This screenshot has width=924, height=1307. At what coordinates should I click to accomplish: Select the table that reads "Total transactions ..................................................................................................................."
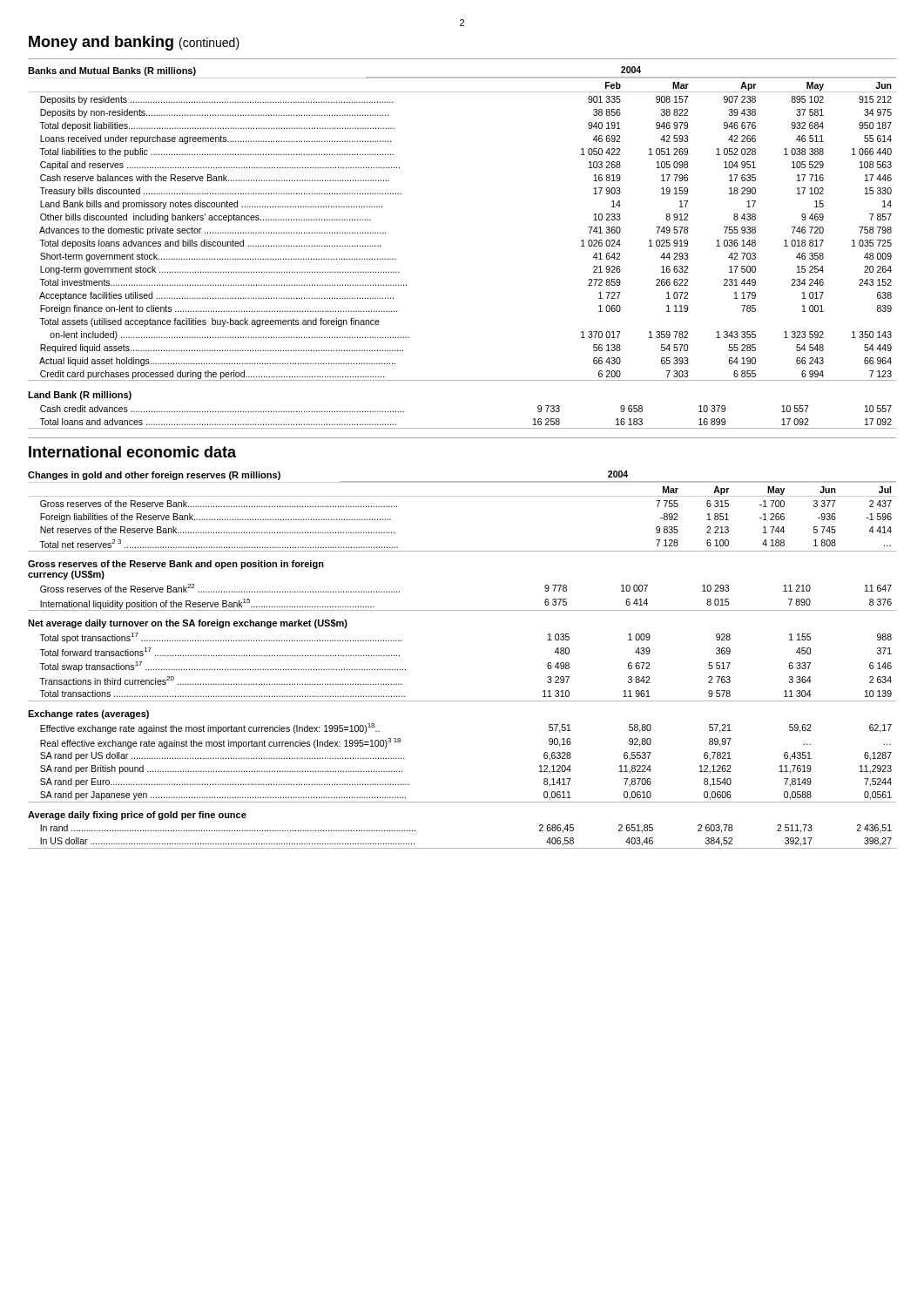tap(462, 665)
